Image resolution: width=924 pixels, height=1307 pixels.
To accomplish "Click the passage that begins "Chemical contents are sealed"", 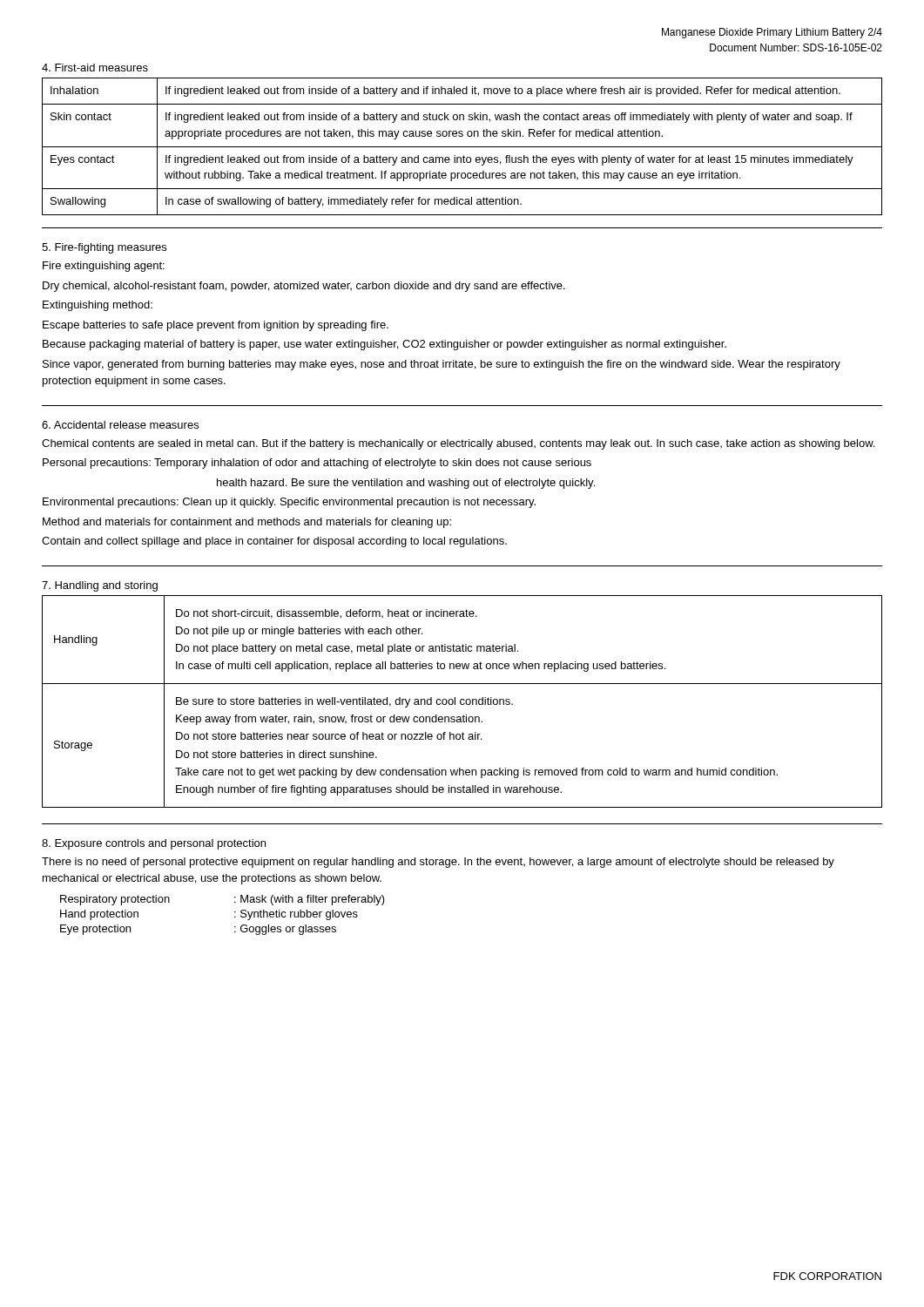I will (462, 492).
